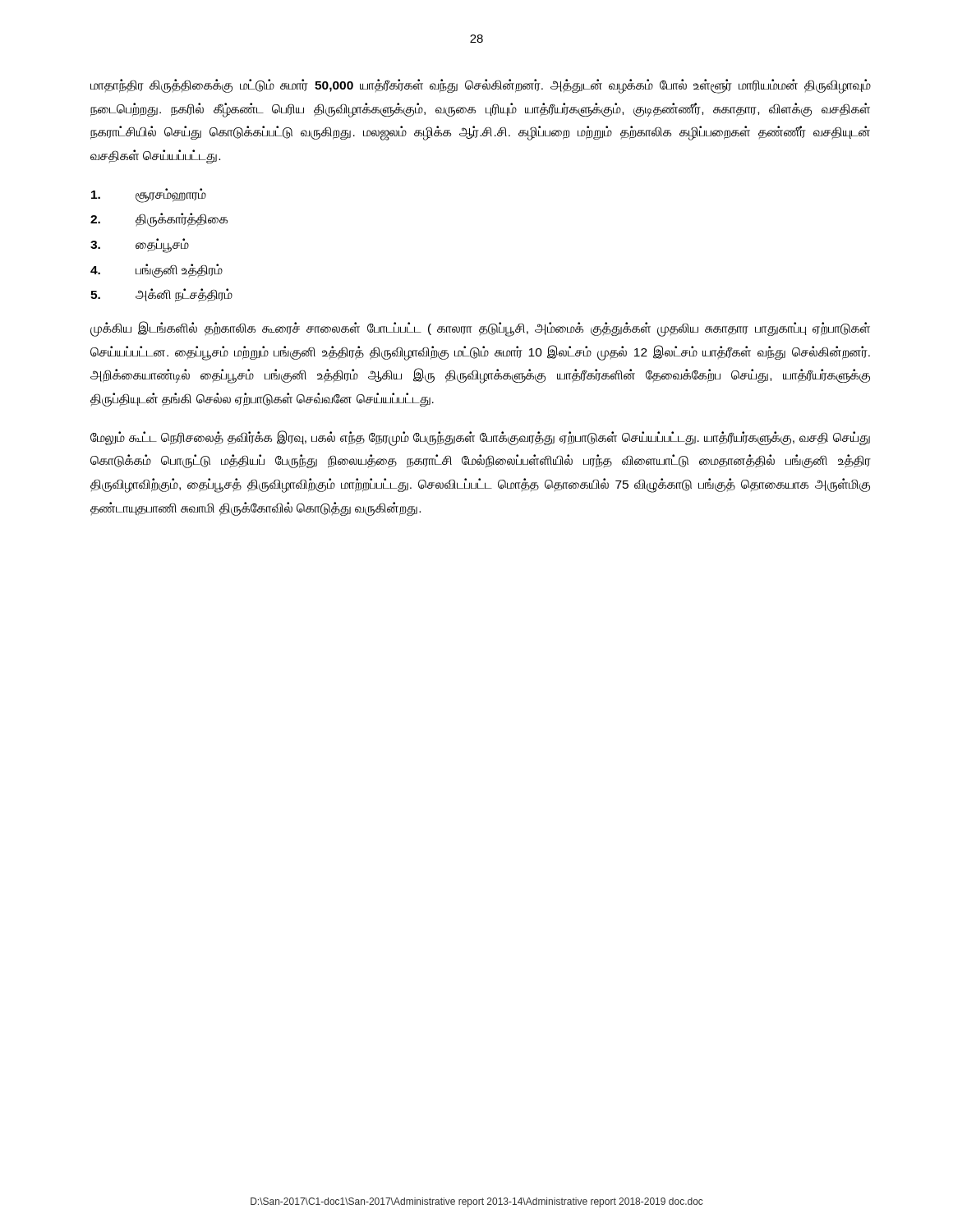This screenshot has width=953, height=1232.
Task: Point to the element starting "5. அக்னி நட்சத்திரம்"
Action: pos(161,295)
